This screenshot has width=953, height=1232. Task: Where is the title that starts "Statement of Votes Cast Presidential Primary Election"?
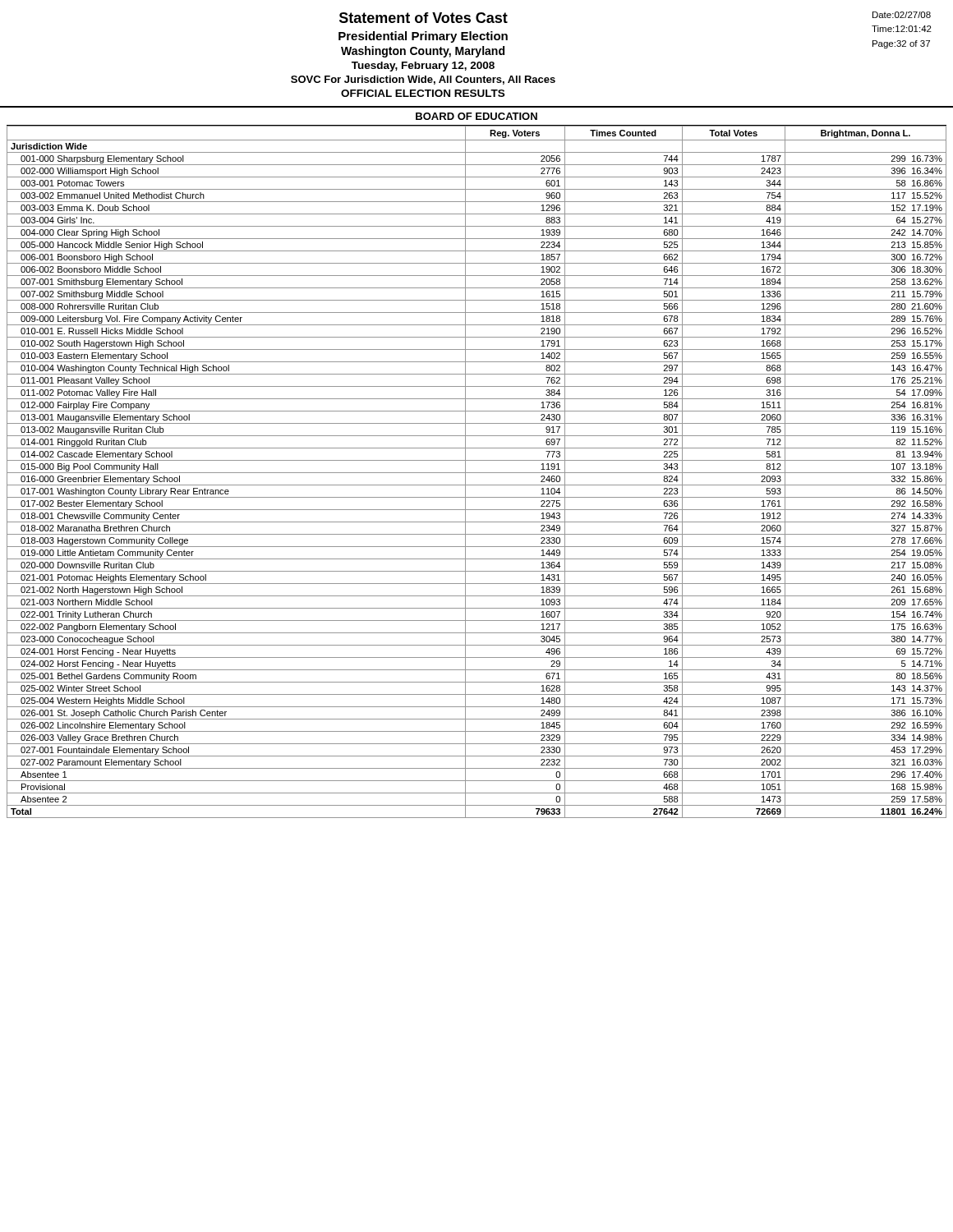423,55
